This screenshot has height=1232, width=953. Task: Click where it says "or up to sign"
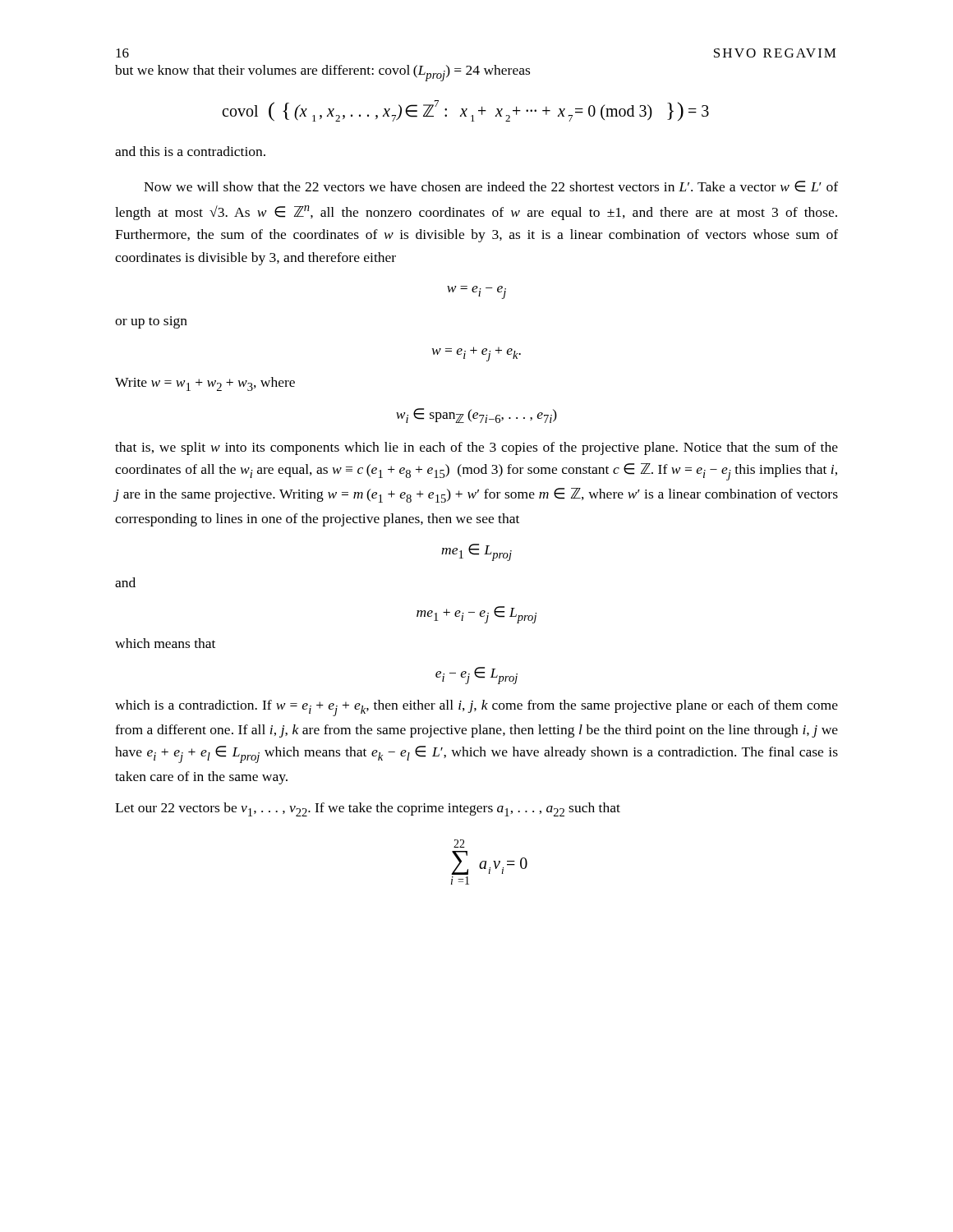tap(151, 320)
